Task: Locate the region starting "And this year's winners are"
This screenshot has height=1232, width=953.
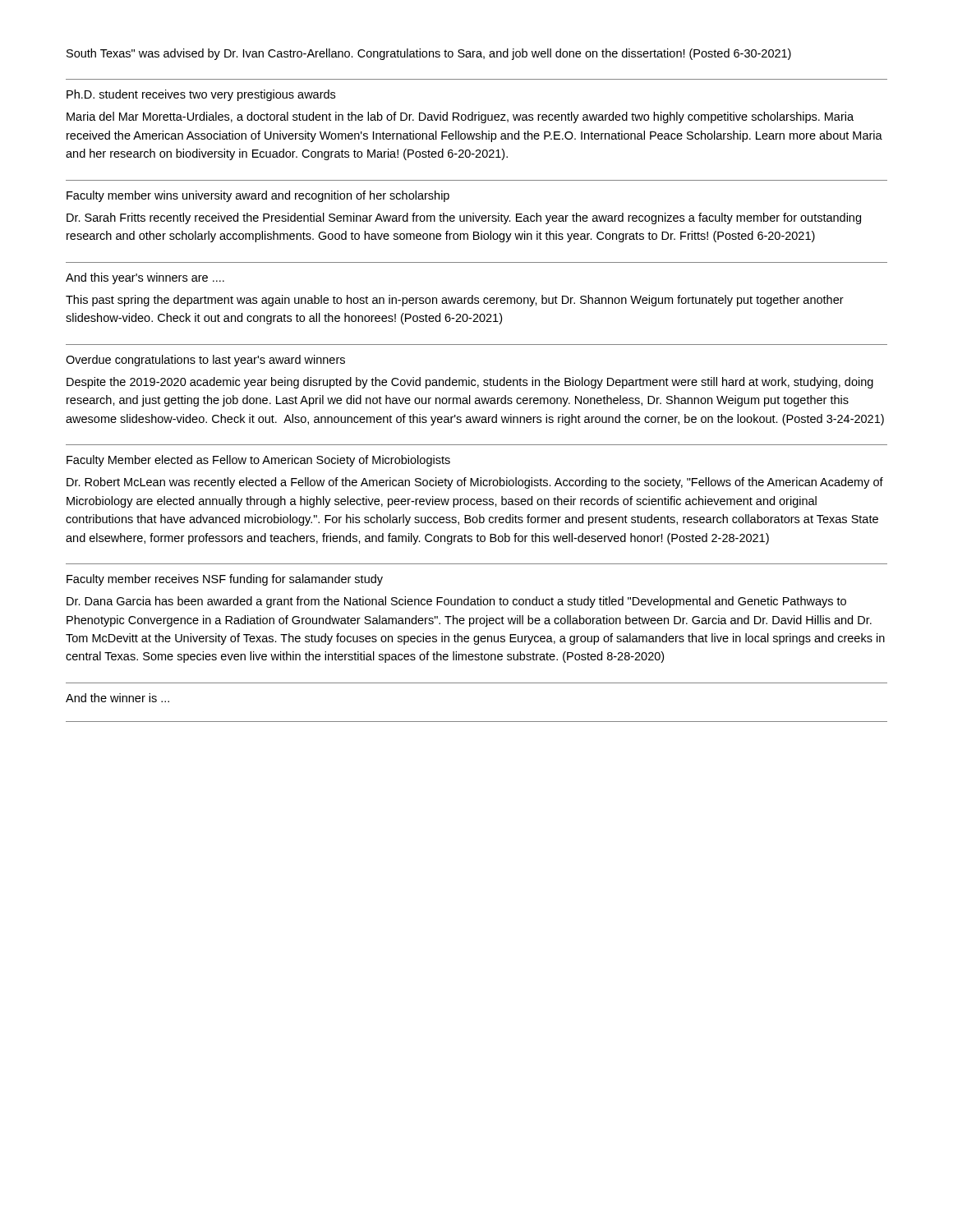Action: click(145, 277)
